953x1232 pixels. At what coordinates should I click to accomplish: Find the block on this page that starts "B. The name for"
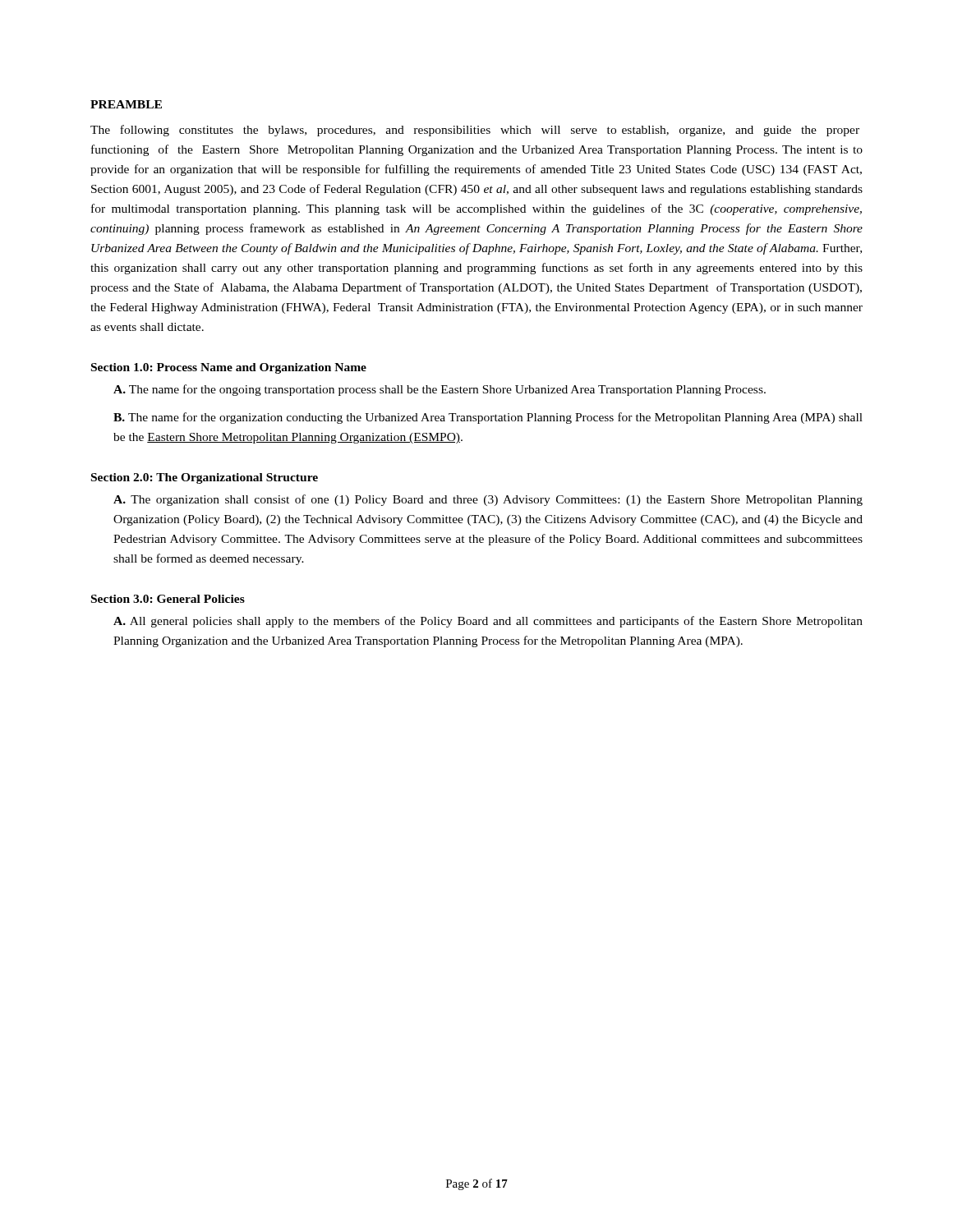(x=476, y=427)
